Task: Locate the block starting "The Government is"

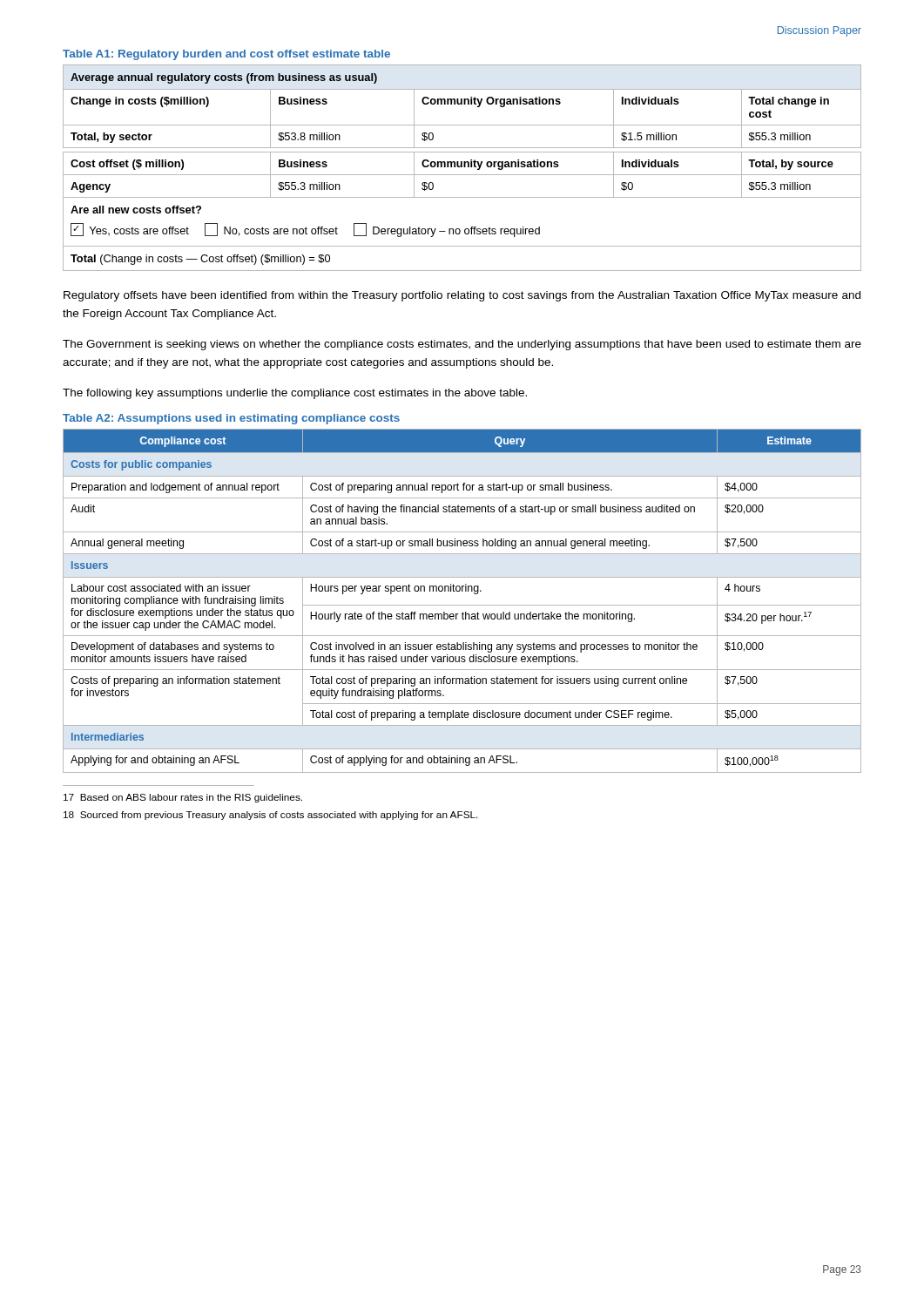Action: coord(462,353)
